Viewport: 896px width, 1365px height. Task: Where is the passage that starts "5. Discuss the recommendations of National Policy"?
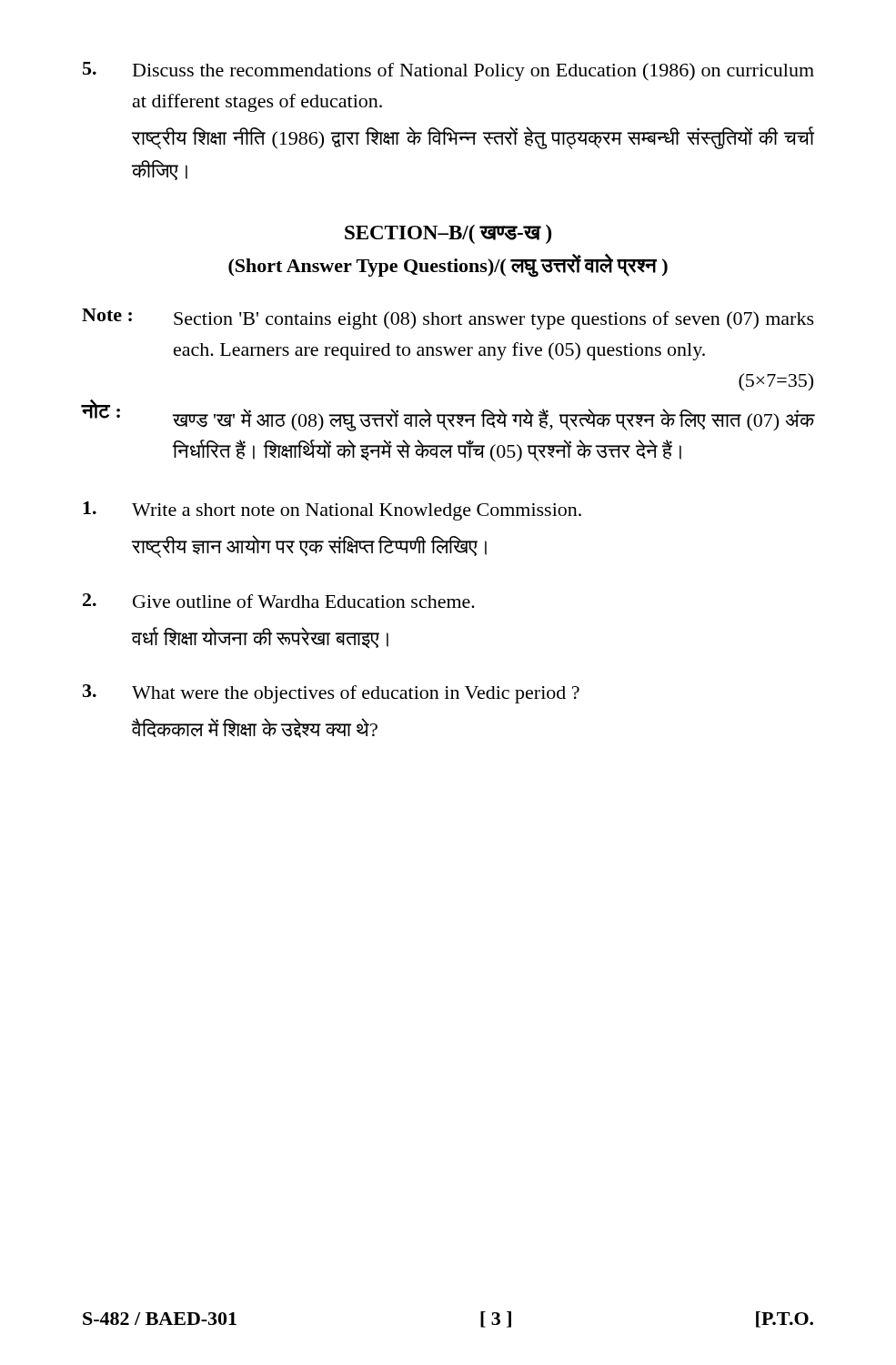448,121
